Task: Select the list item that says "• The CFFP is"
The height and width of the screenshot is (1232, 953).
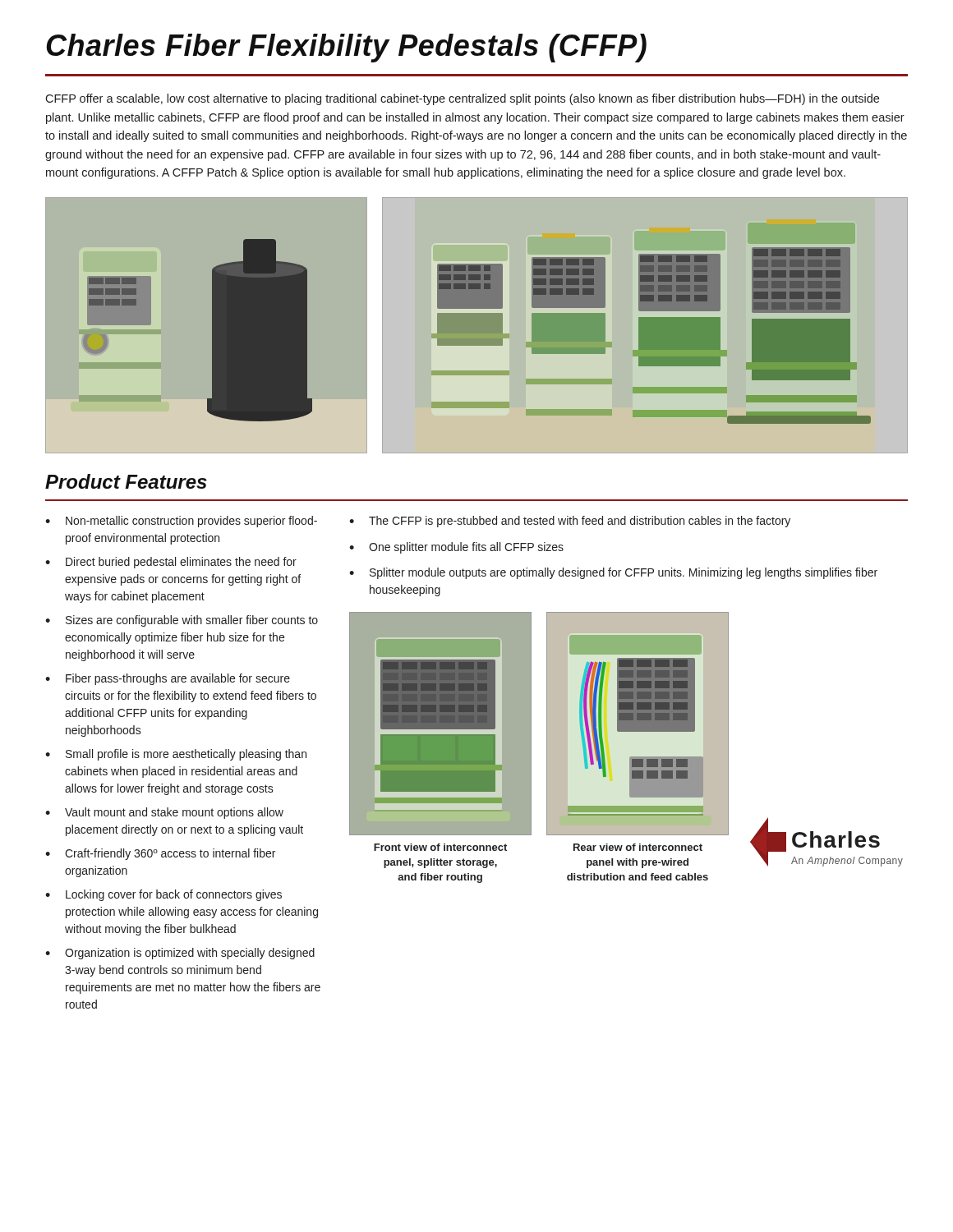Action: click(x=629, y=522)
